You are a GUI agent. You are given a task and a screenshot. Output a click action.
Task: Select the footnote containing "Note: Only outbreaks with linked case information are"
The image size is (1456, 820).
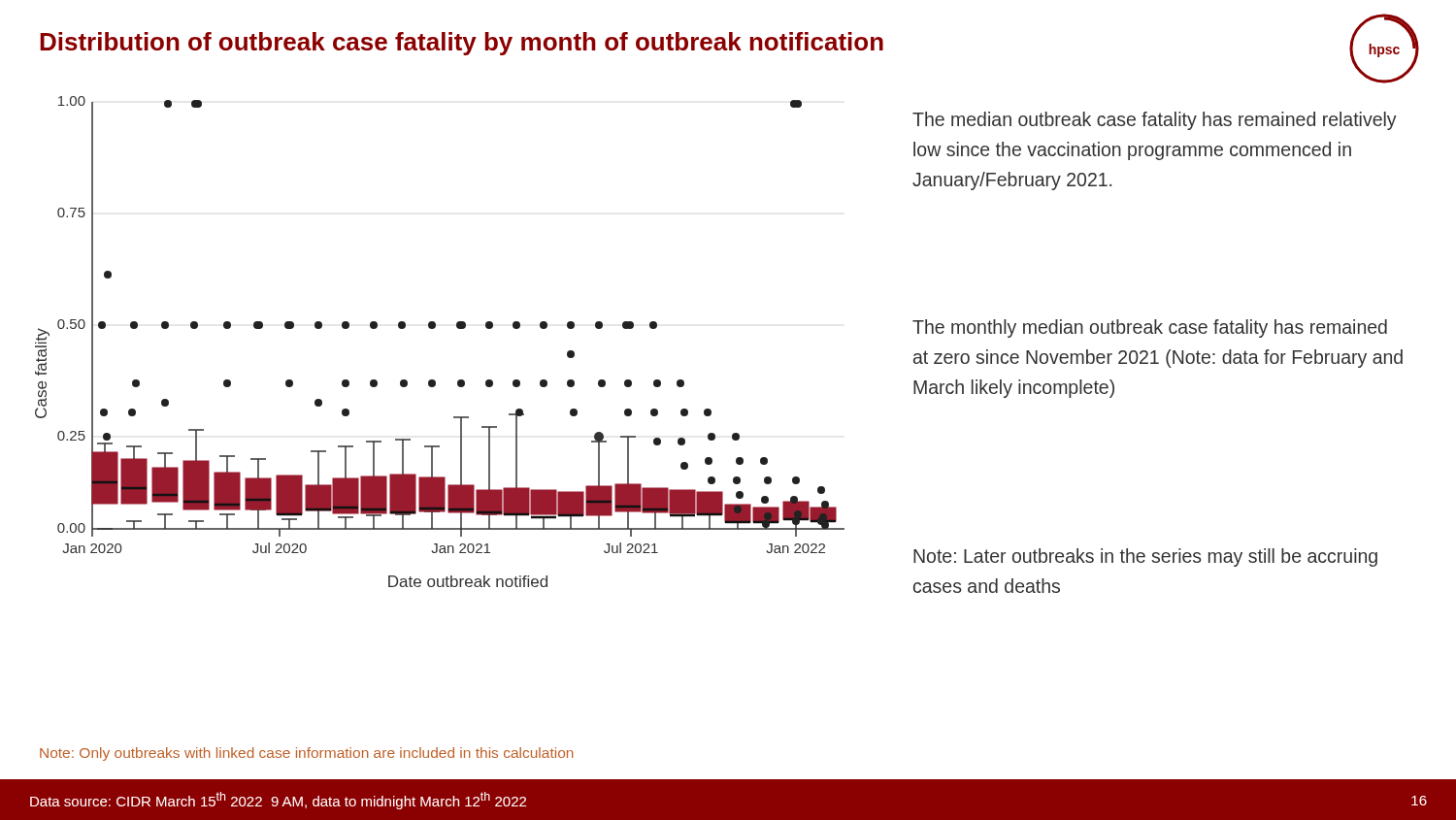click(306, 753)
